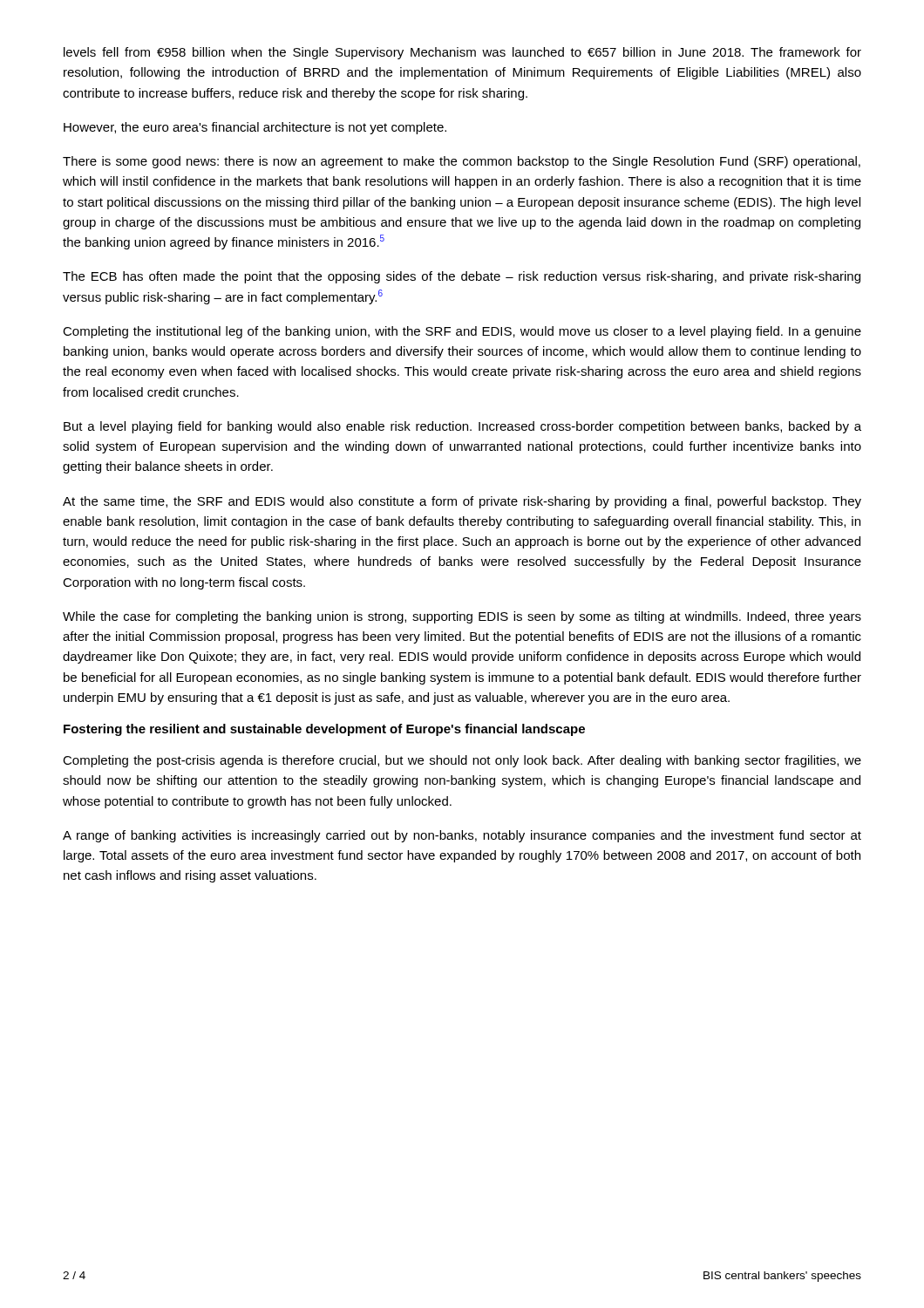
Task: Locate the block of text that opens with "However, the euro"
Action: pos(255,127)
